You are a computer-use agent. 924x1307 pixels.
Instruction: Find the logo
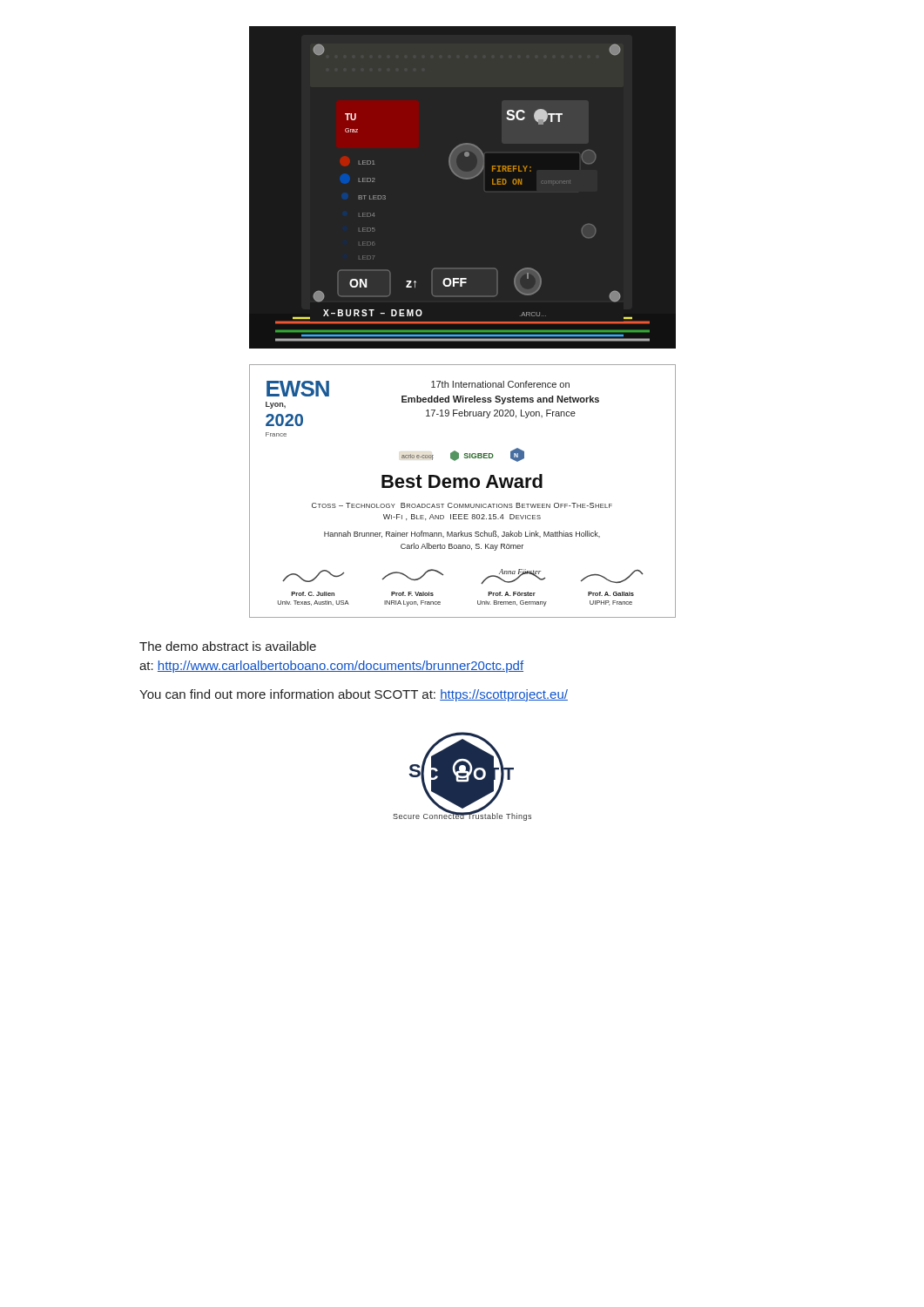pos(462,778)
